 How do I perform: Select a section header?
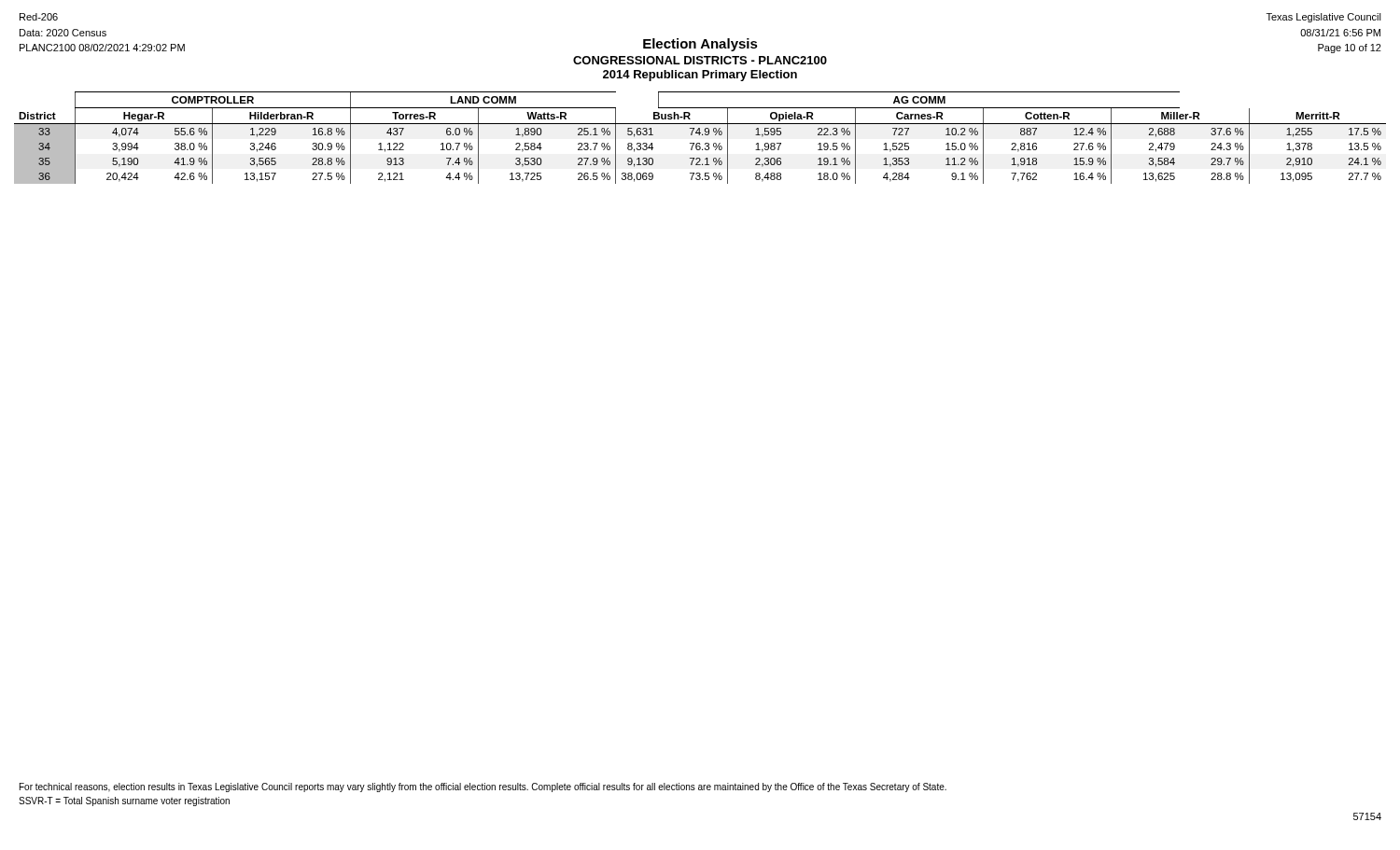(700, 67)
